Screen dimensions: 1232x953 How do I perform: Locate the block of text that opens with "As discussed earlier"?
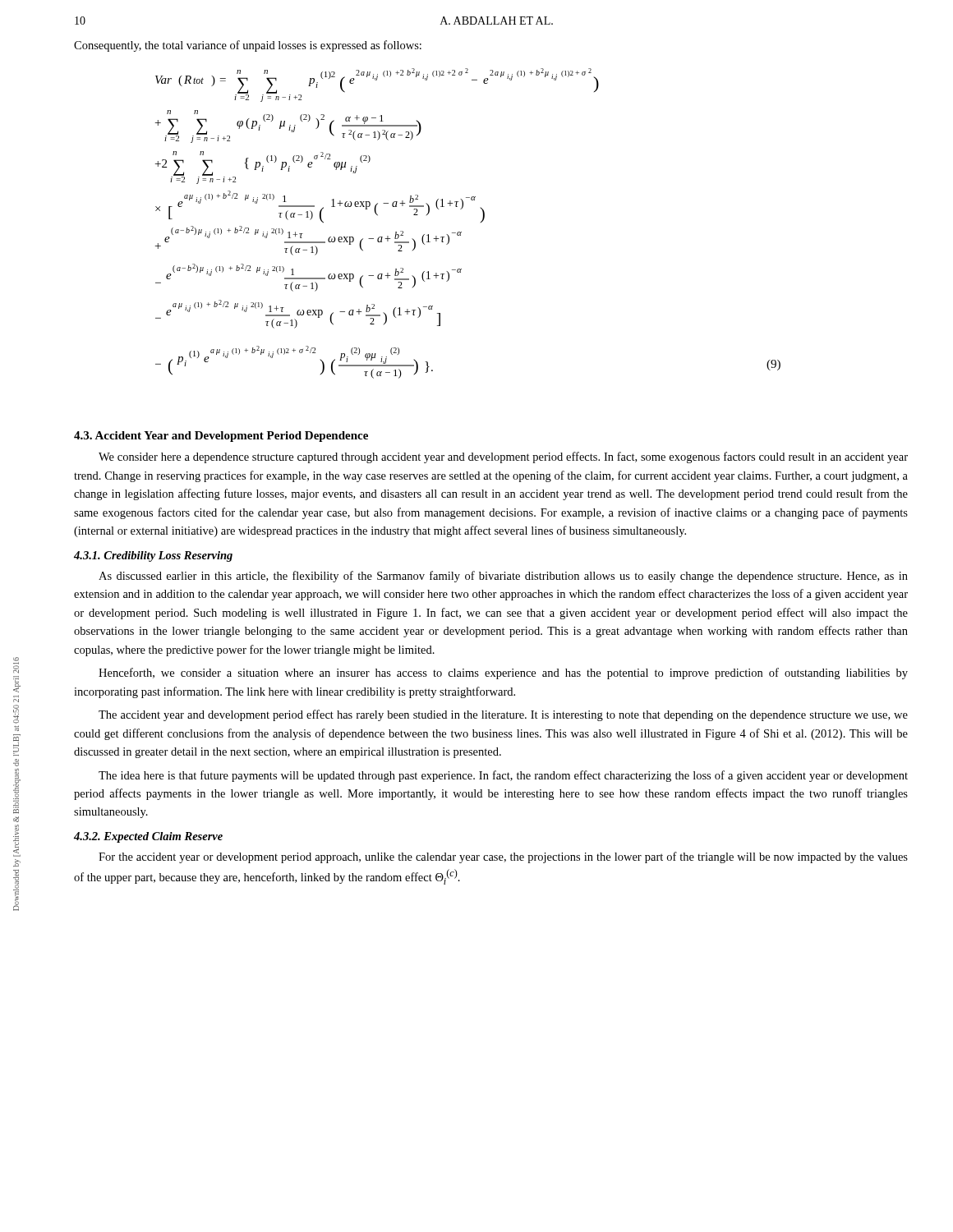tap(491, 613)
